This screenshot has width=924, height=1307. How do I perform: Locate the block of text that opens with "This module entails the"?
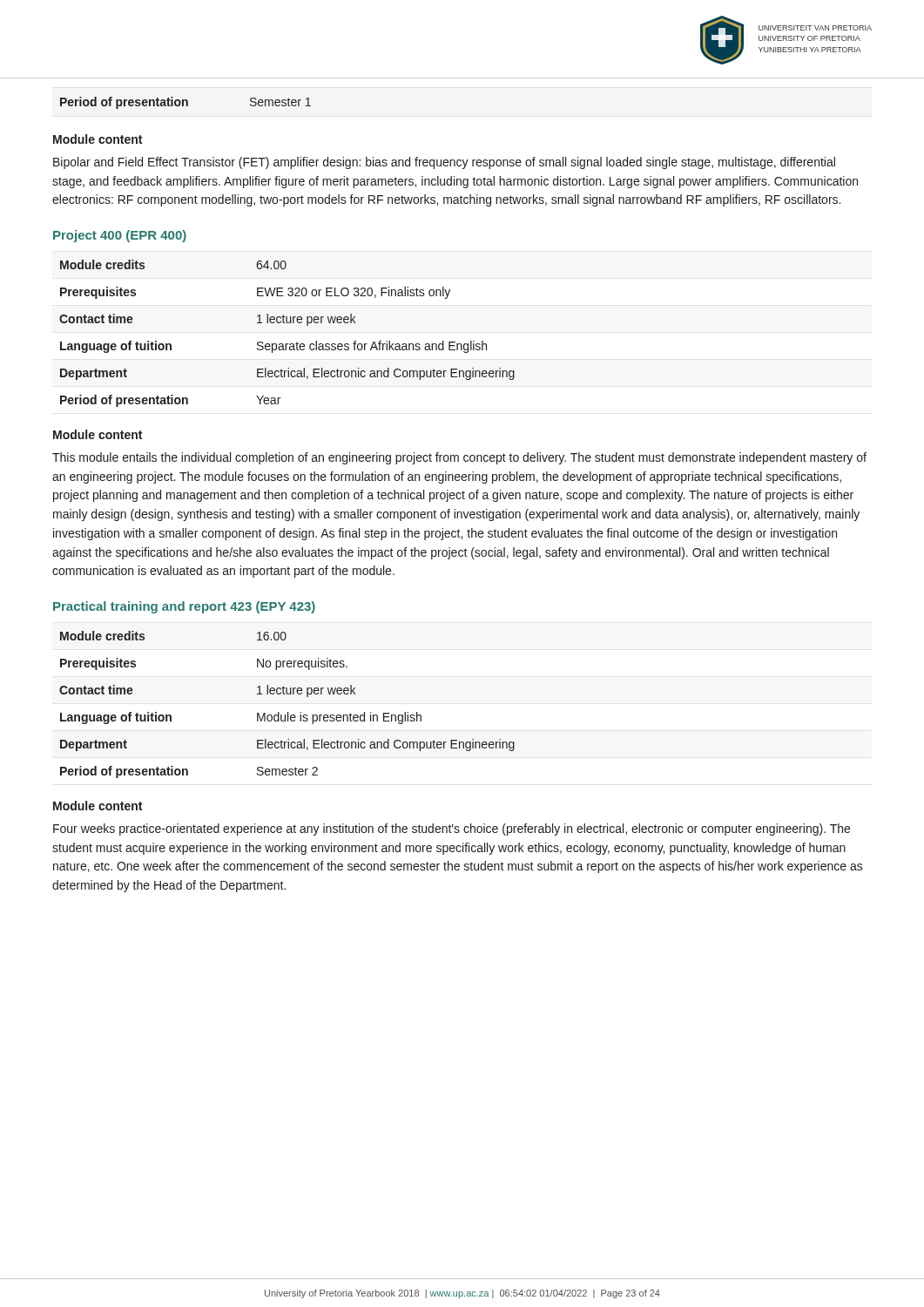click(x=459, y=514)
